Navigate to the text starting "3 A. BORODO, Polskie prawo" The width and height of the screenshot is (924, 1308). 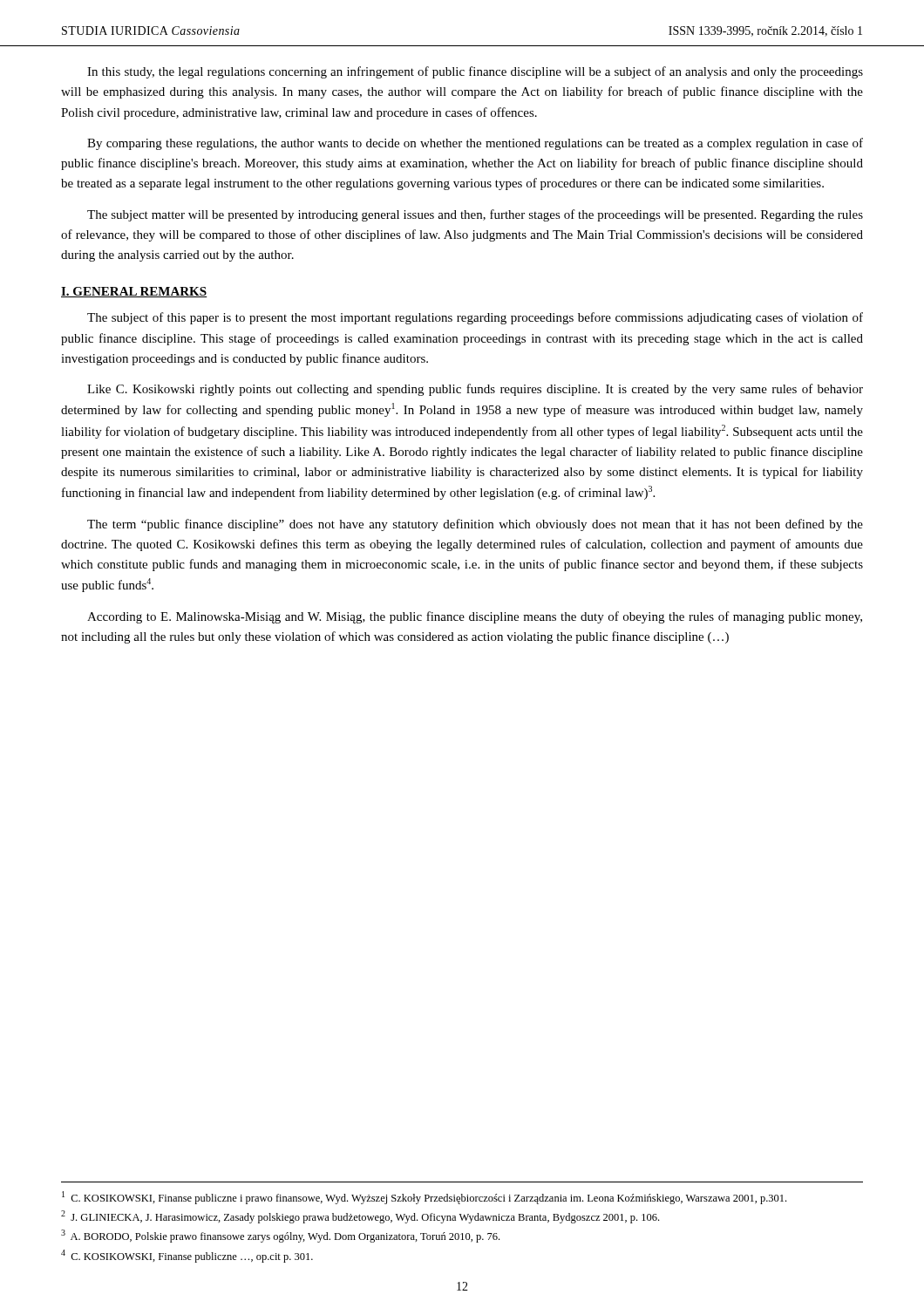(x=281, y=1236)
